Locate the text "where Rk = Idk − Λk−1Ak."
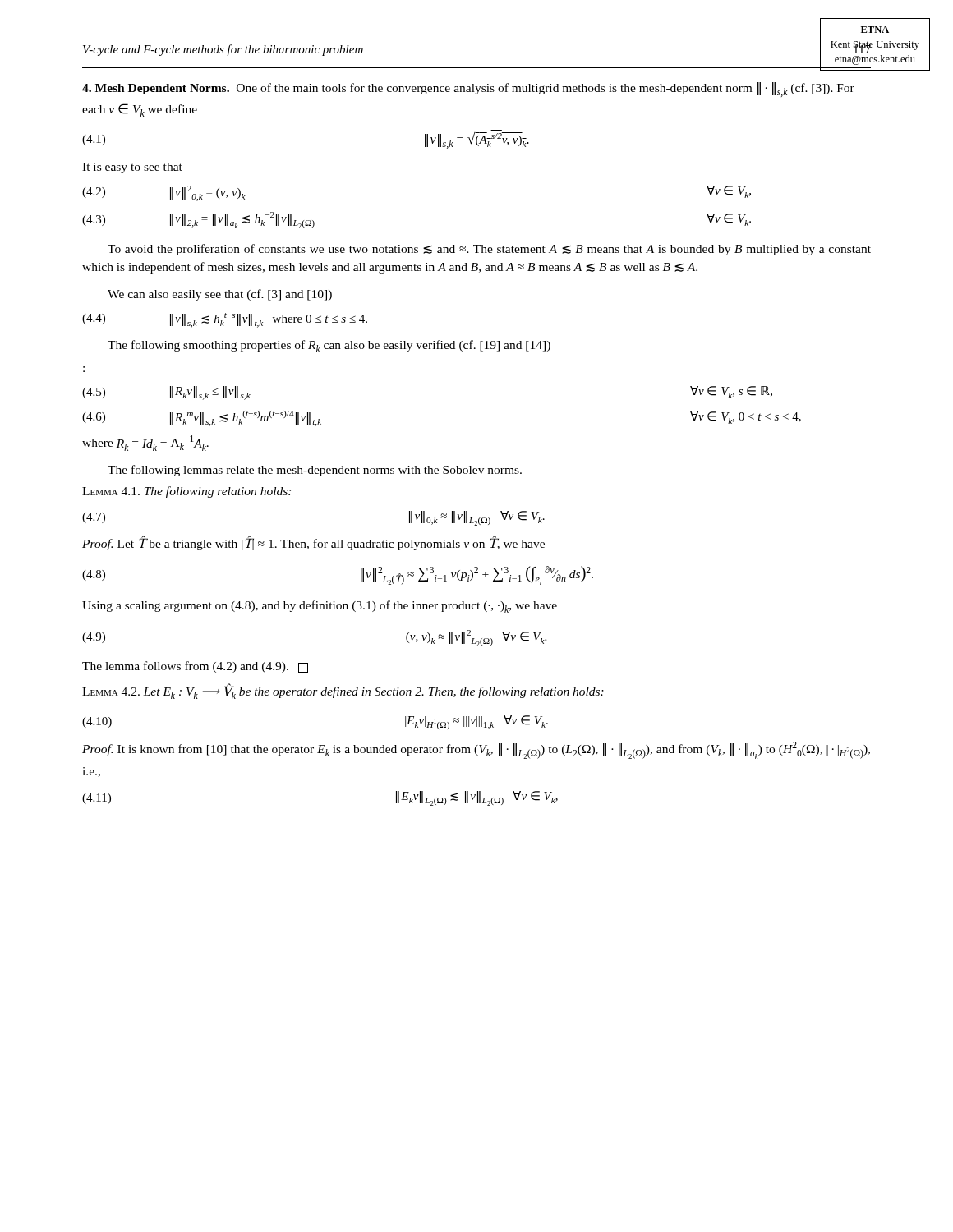Image resolution: width=953 pixels, height=1232 pixels. pyautogui.click(x=146, y=444)
